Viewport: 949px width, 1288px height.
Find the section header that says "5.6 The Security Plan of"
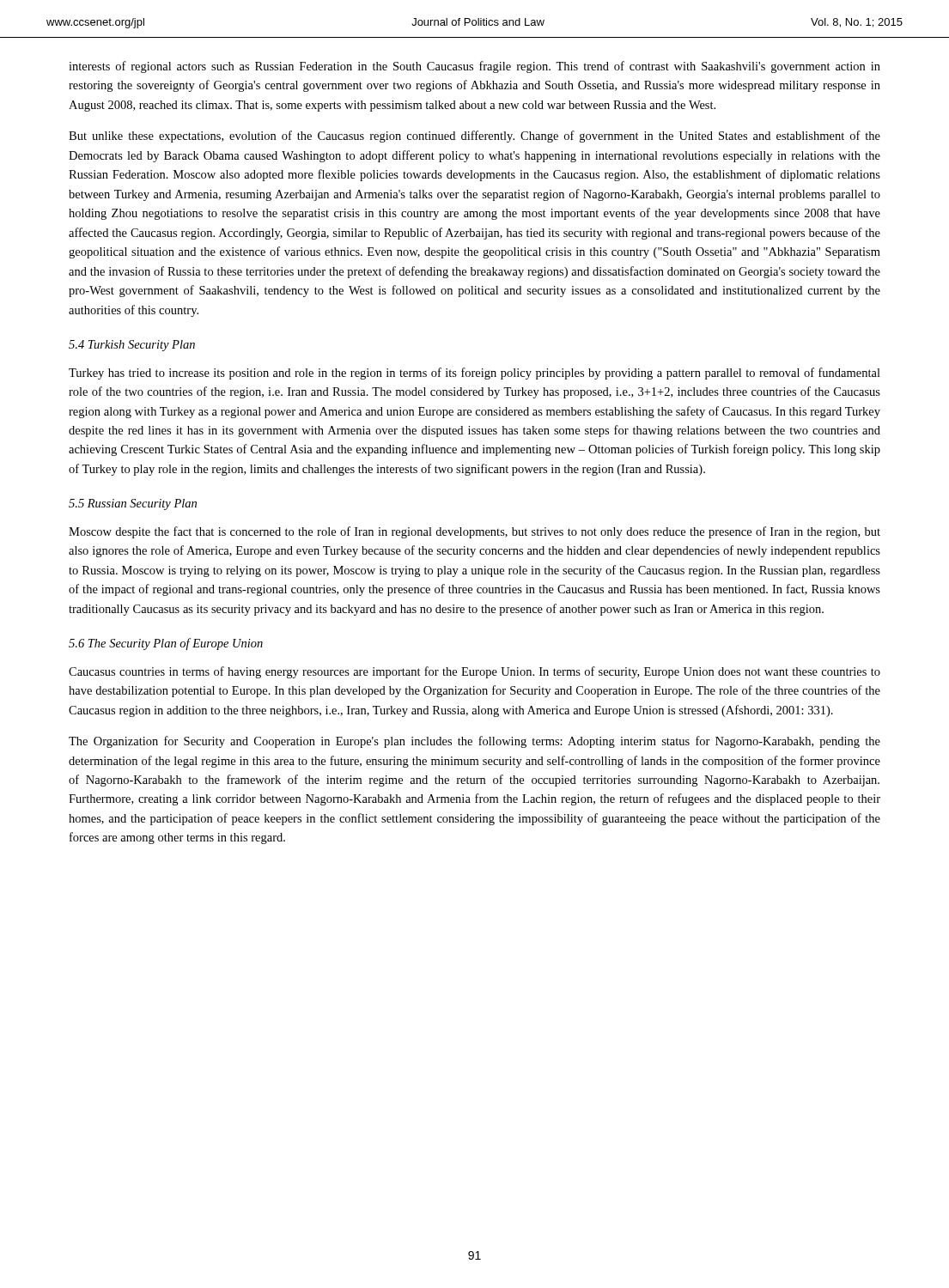click(166, 644)
